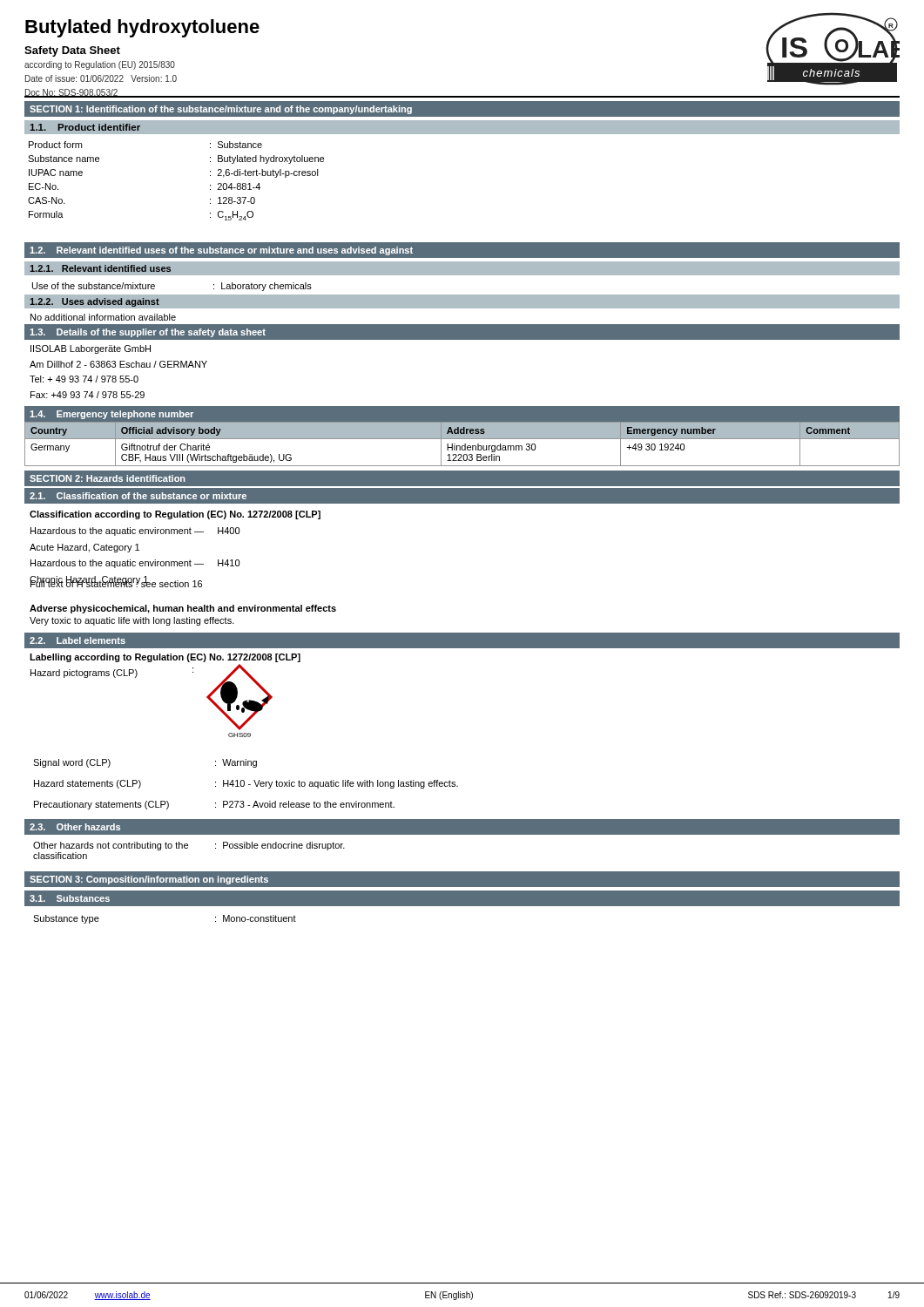Find the text block starting "2.2. Label elements"
Viewport: 924px width, 1307px height.
coord(78,640)
